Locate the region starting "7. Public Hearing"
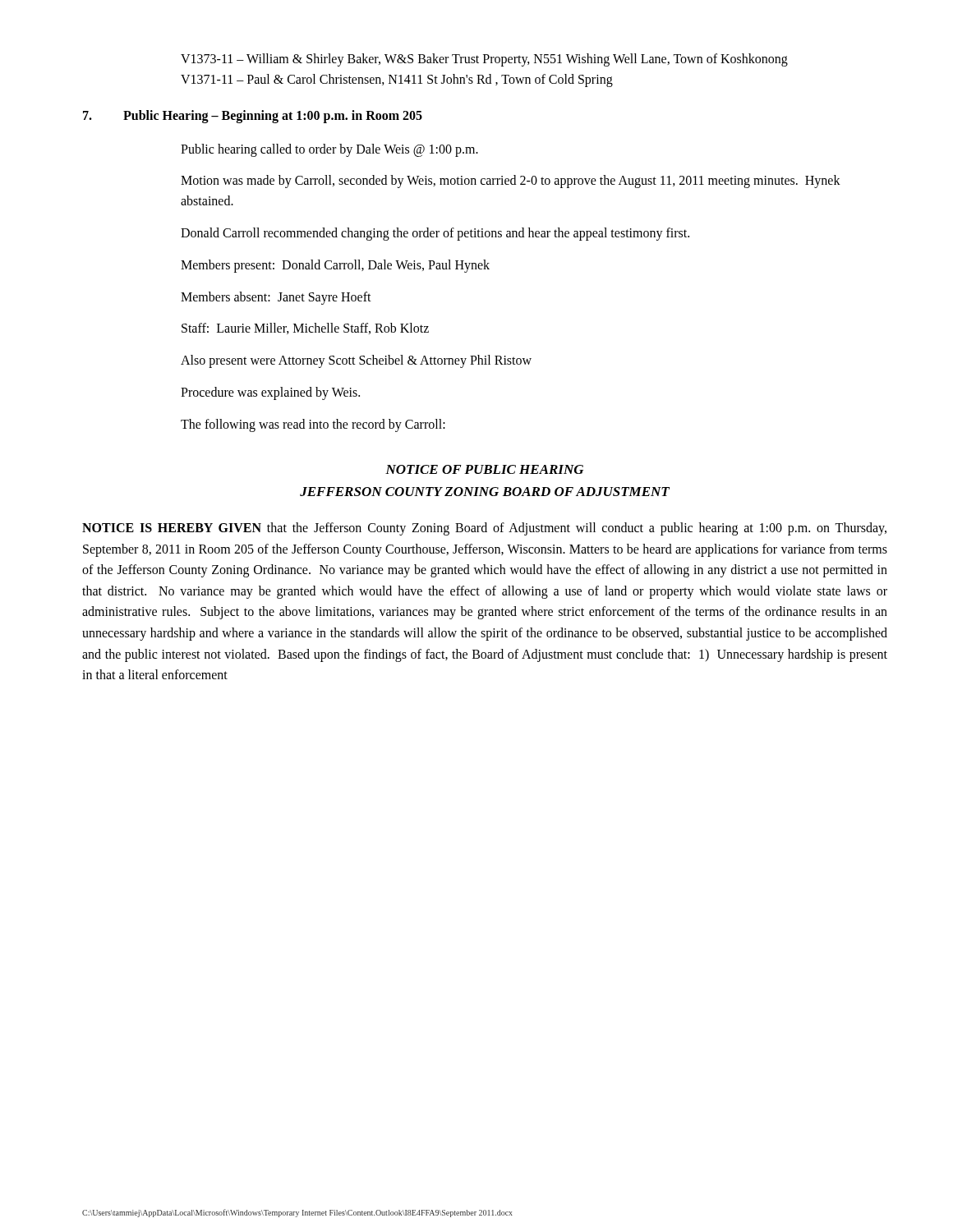This screenshot has height=1232, width=953. coord(252,115)
